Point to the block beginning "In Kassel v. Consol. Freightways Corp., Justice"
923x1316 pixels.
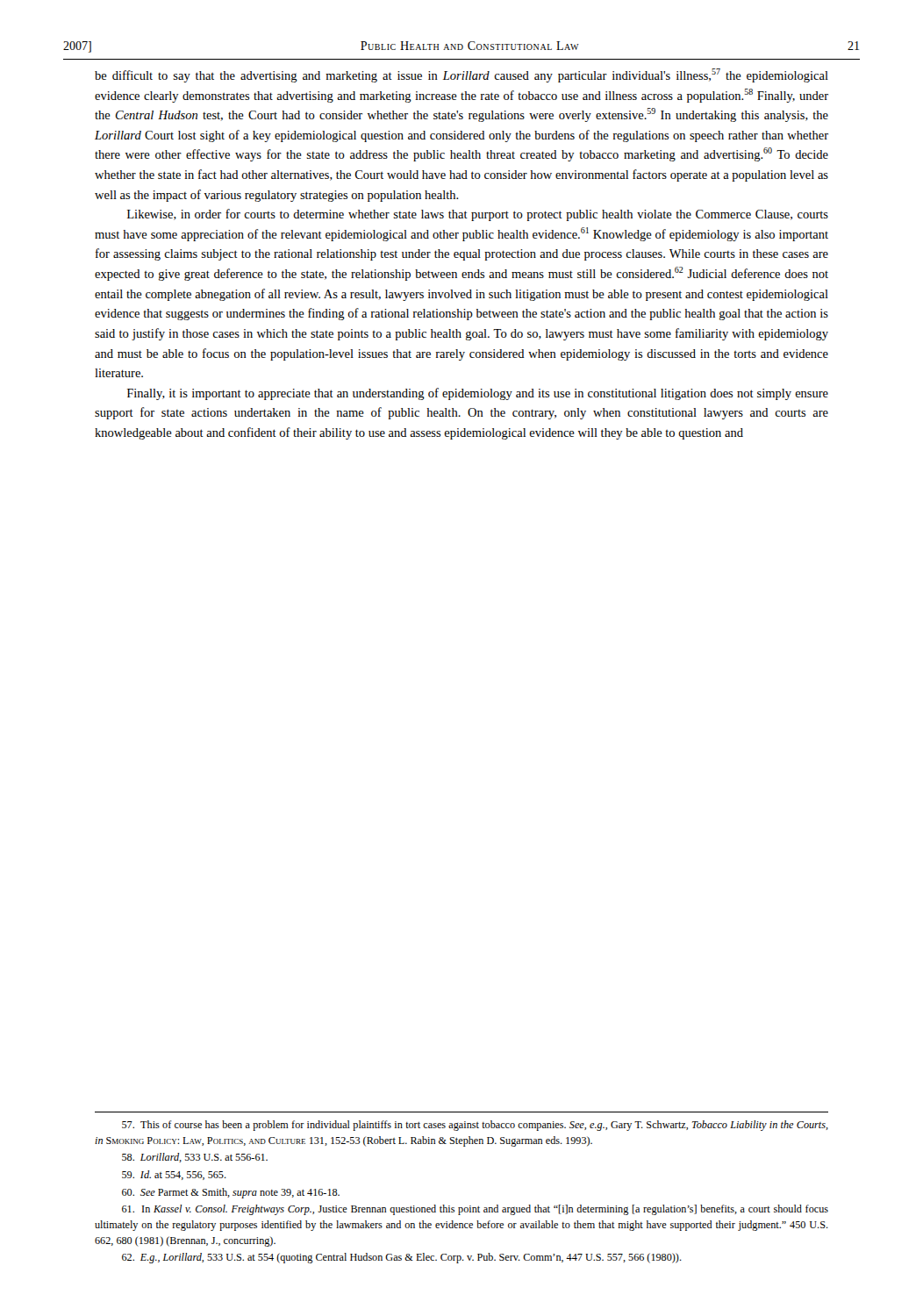click(462, 1225)
